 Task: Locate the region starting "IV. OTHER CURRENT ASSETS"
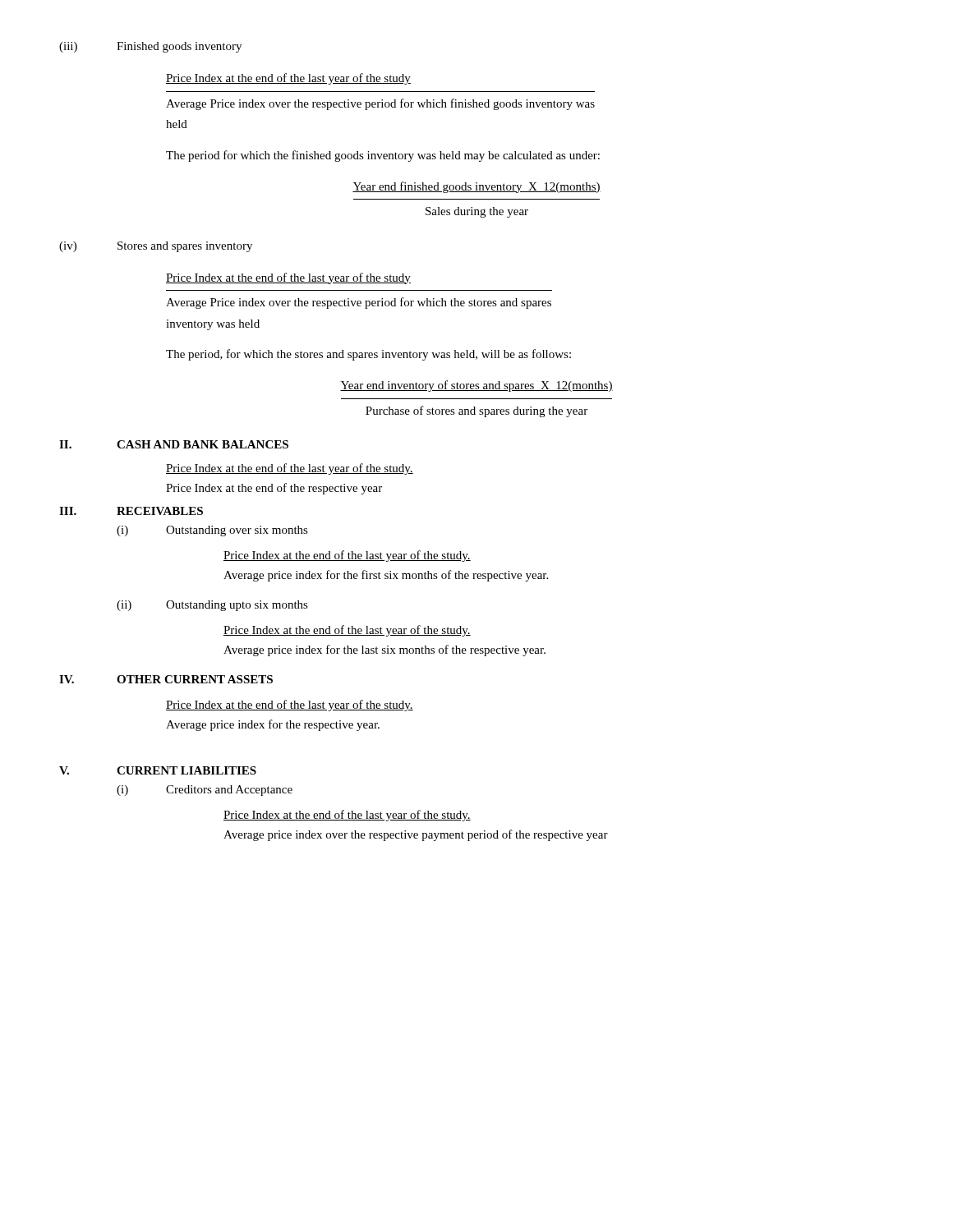click(x=166, y=680)
